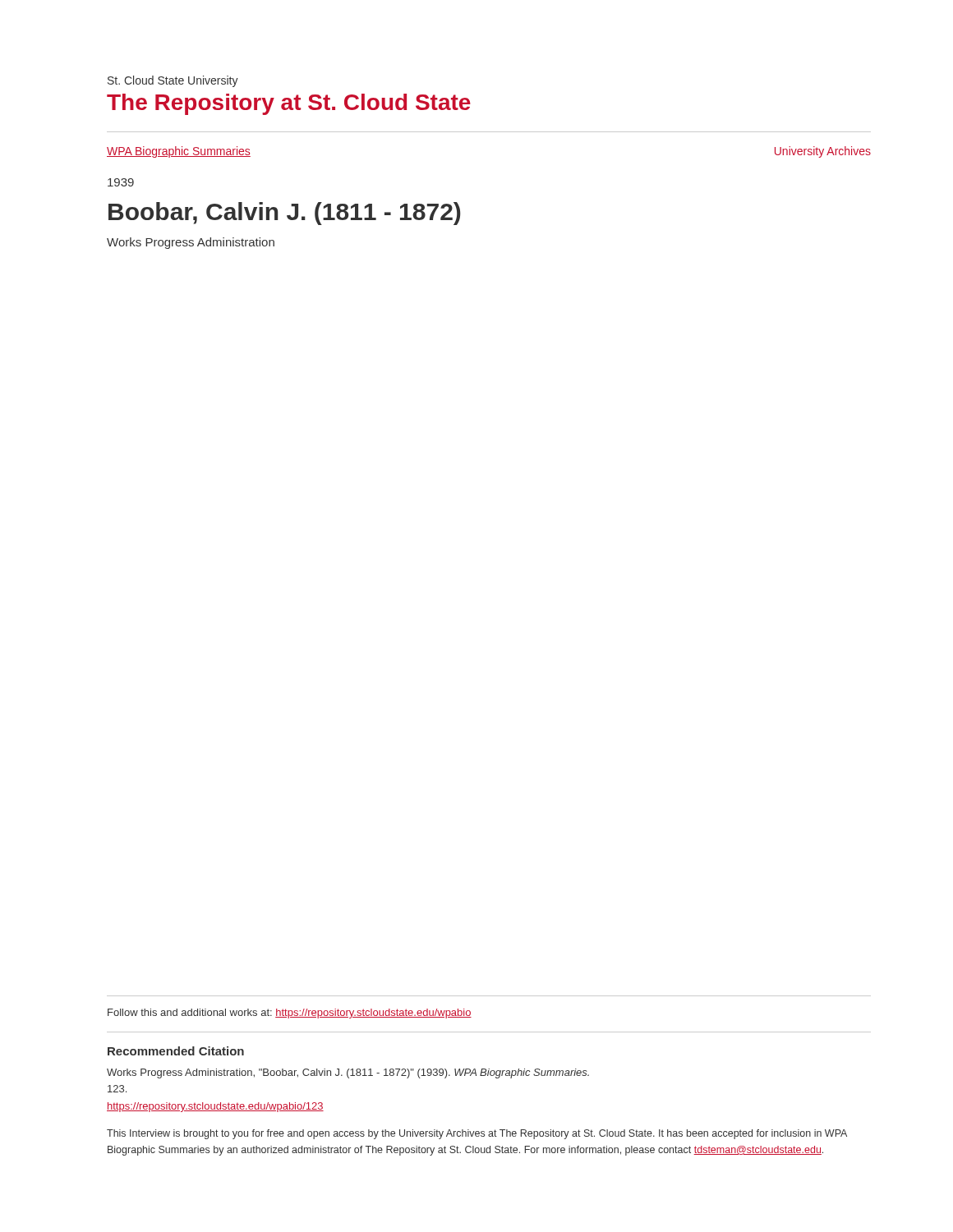The image size is (953, 1232).
Task: Point to the text block starting "St. Cloud State"
Action: click(x=172, y=81)
